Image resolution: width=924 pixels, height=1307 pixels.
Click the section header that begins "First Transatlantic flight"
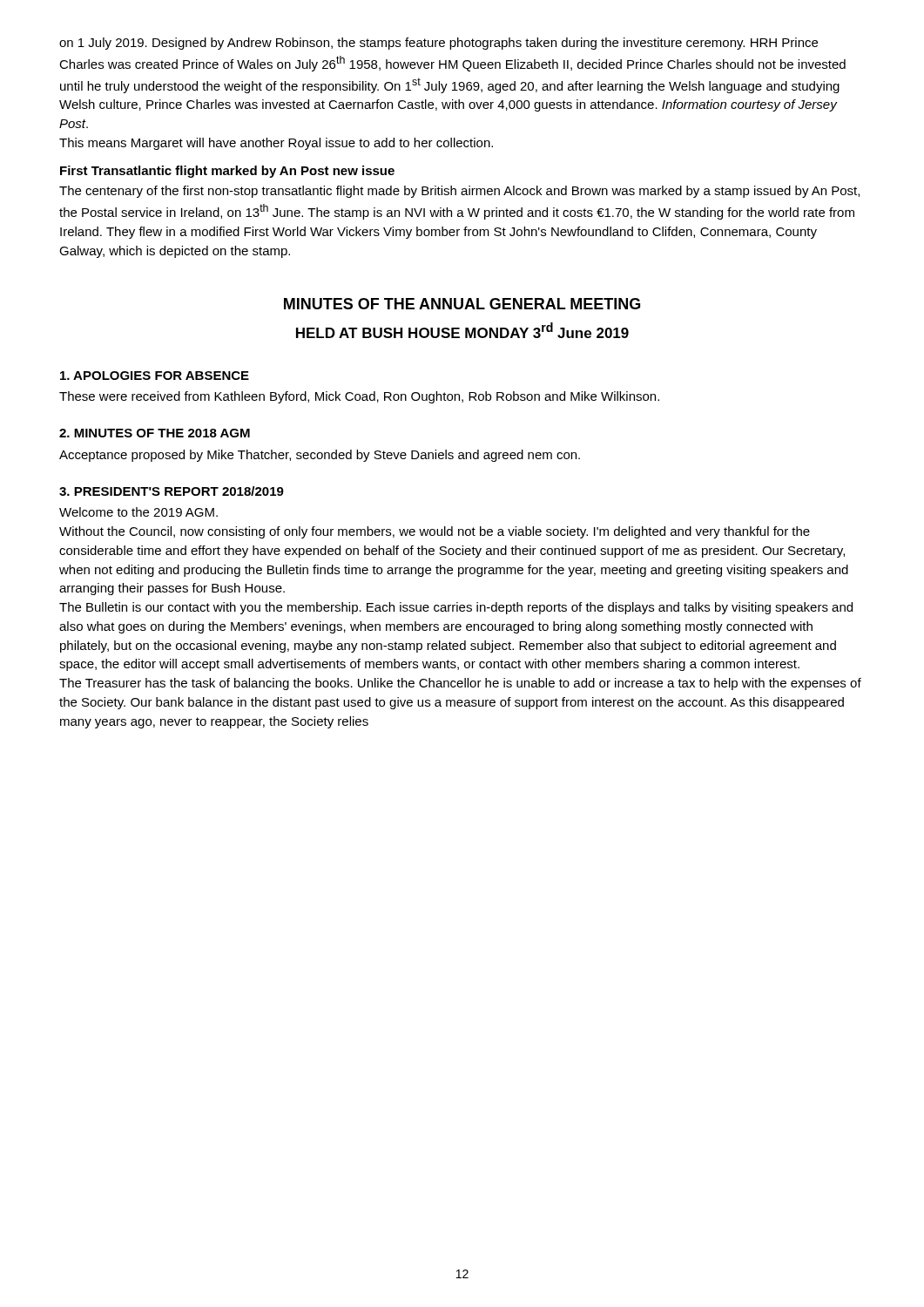tap(227, 170)
